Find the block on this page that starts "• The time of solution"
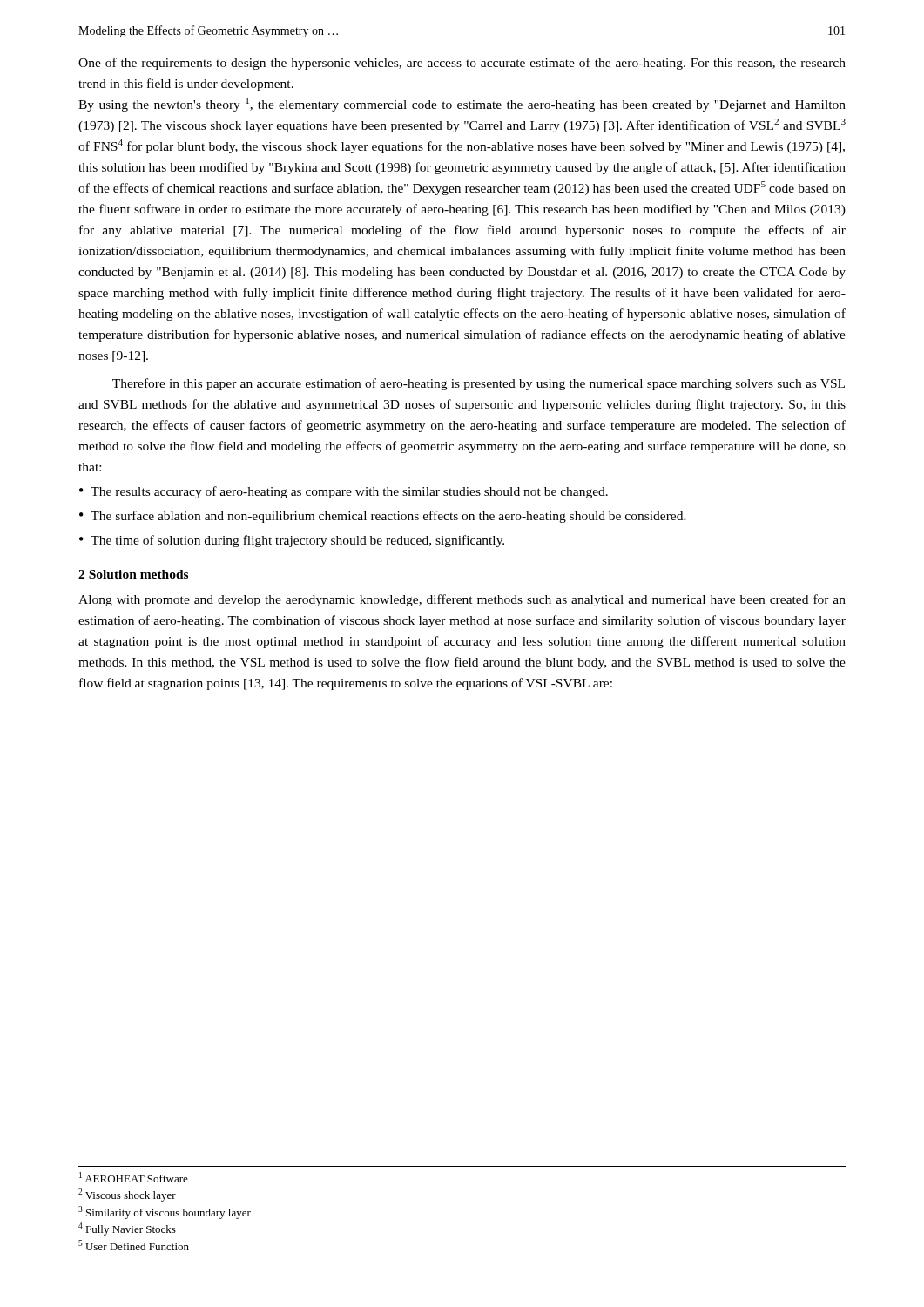The image size is (924, 1307). click(292, 541)
